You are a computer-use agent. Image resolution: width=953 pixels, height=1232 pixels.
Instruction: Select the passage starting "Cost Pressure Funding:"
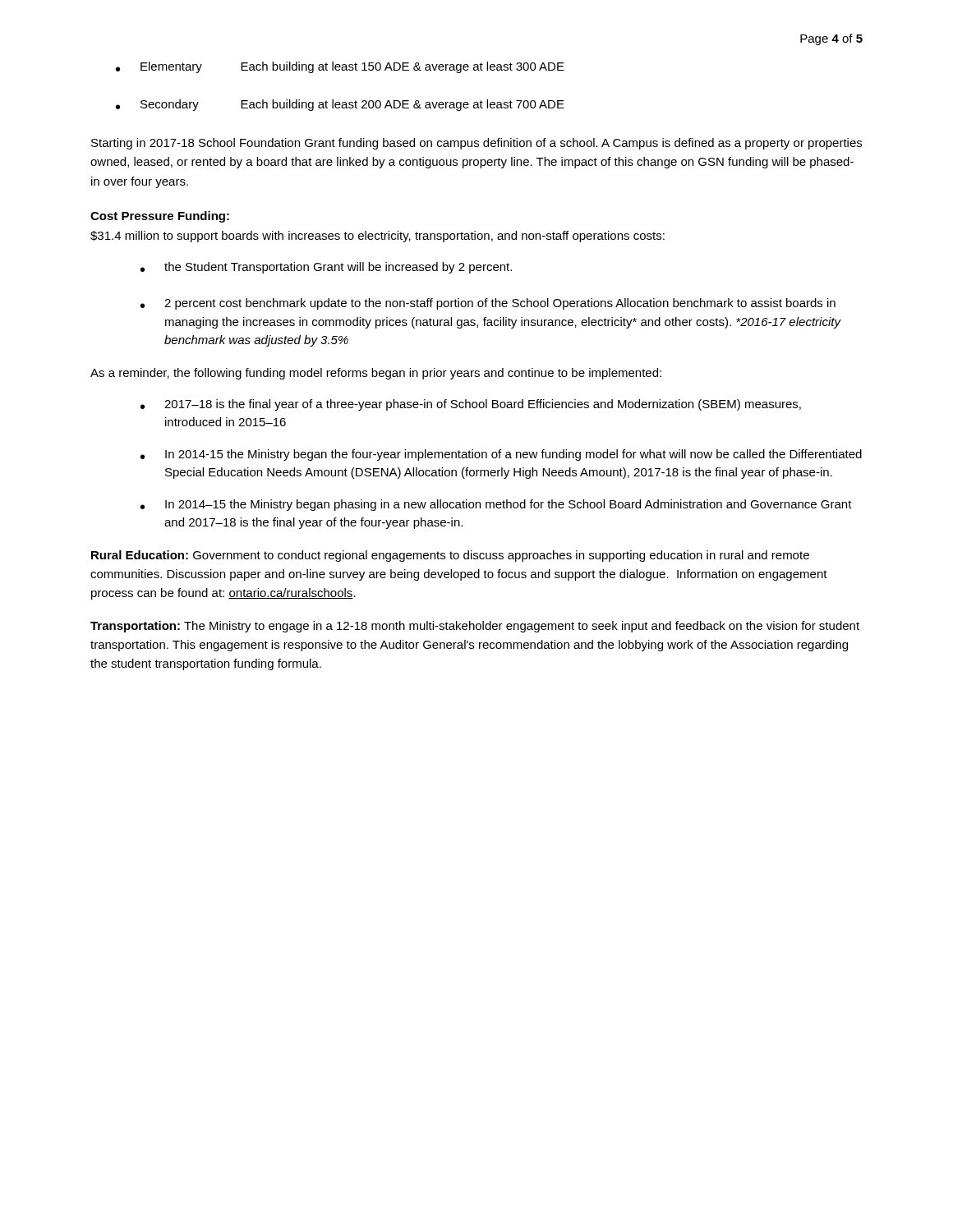coord(160,215)
